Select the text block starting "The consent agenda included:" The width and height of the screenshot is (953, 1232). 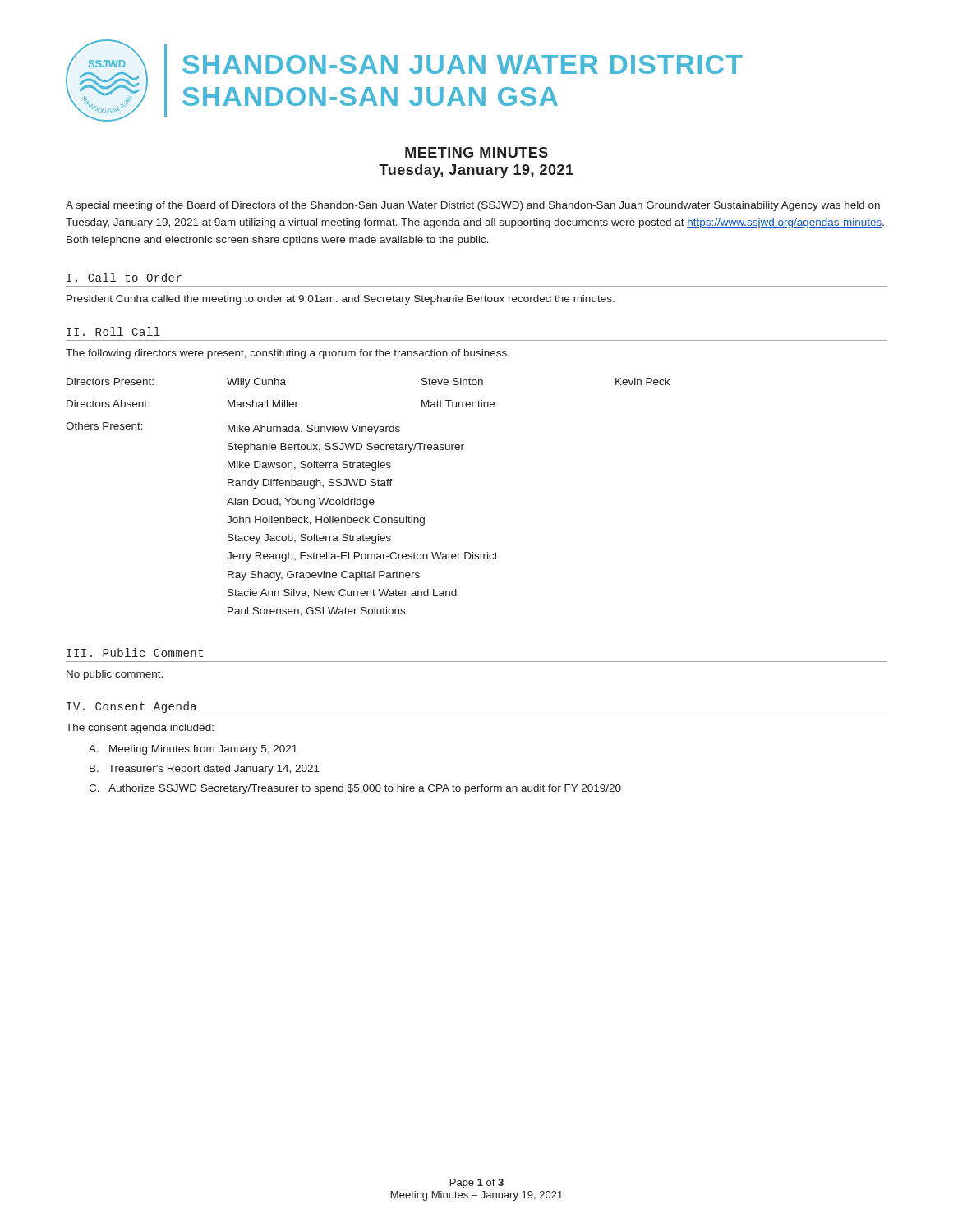[140, 728]
